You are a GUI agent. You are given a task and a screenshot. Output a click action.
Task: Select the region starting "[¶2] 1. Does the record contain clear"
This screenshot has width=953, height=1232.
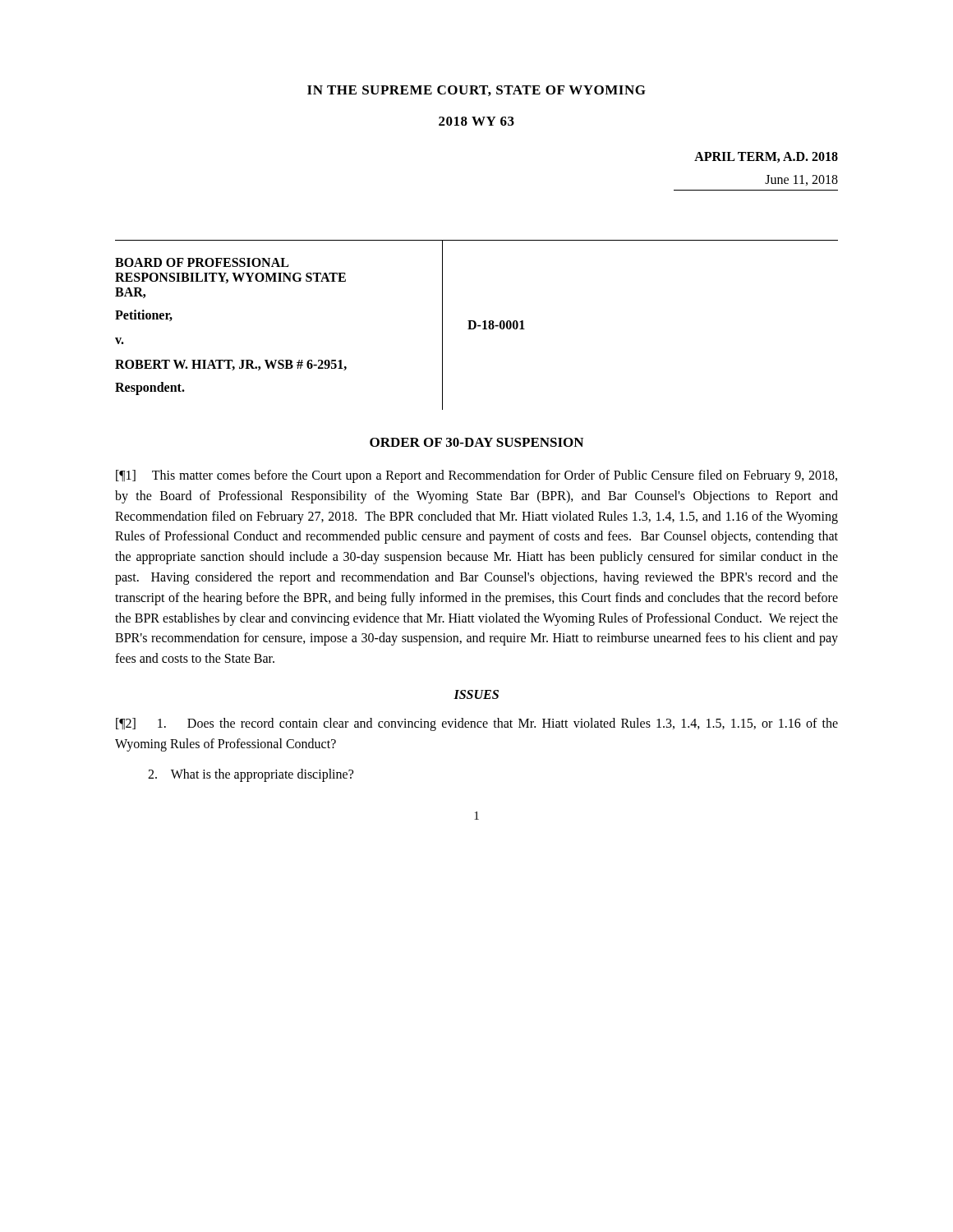[x=476, y=733]
